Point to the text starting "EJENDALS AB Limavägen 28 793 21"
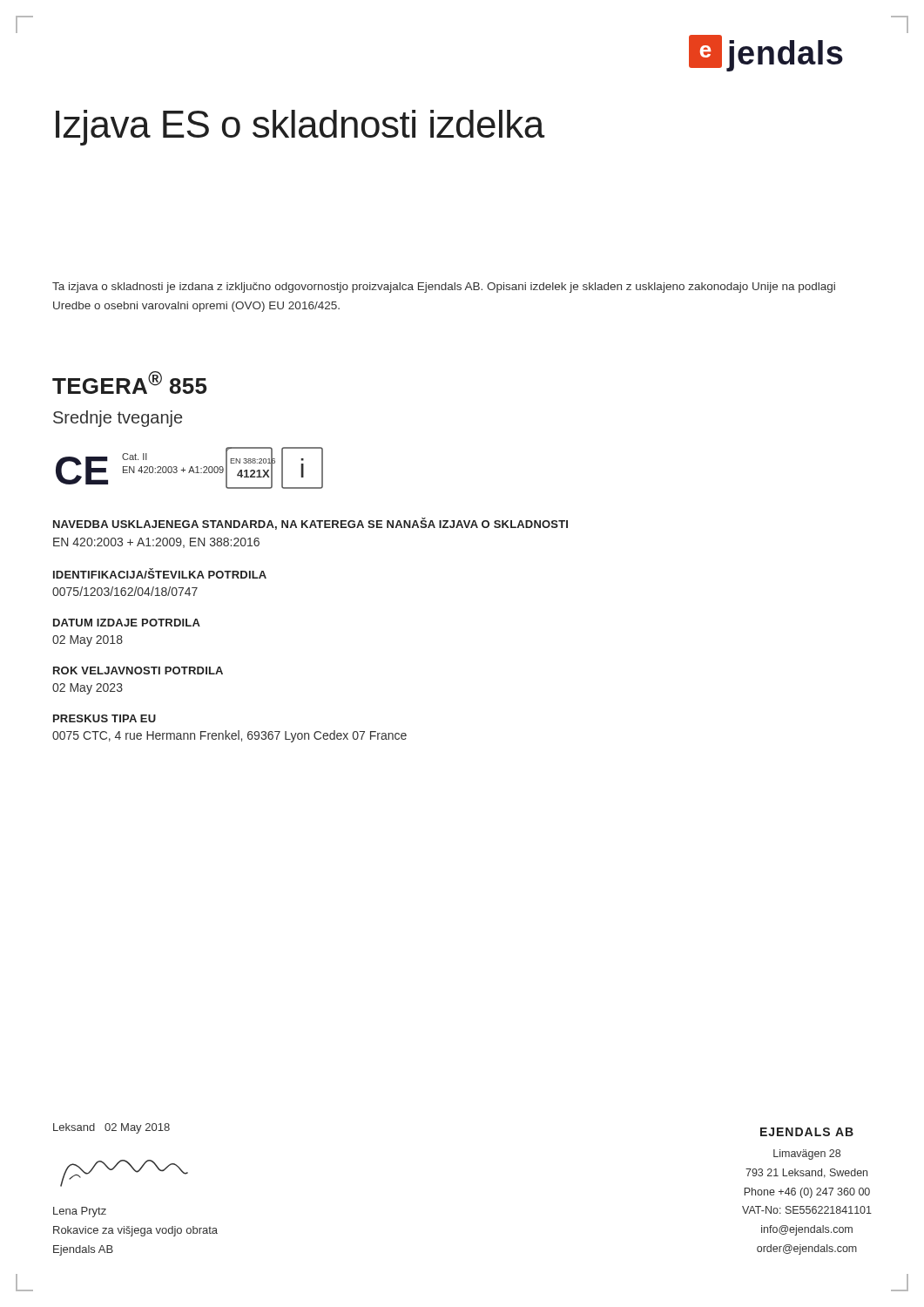This screenshot has height=1307, width=924. coord(807,1188)
